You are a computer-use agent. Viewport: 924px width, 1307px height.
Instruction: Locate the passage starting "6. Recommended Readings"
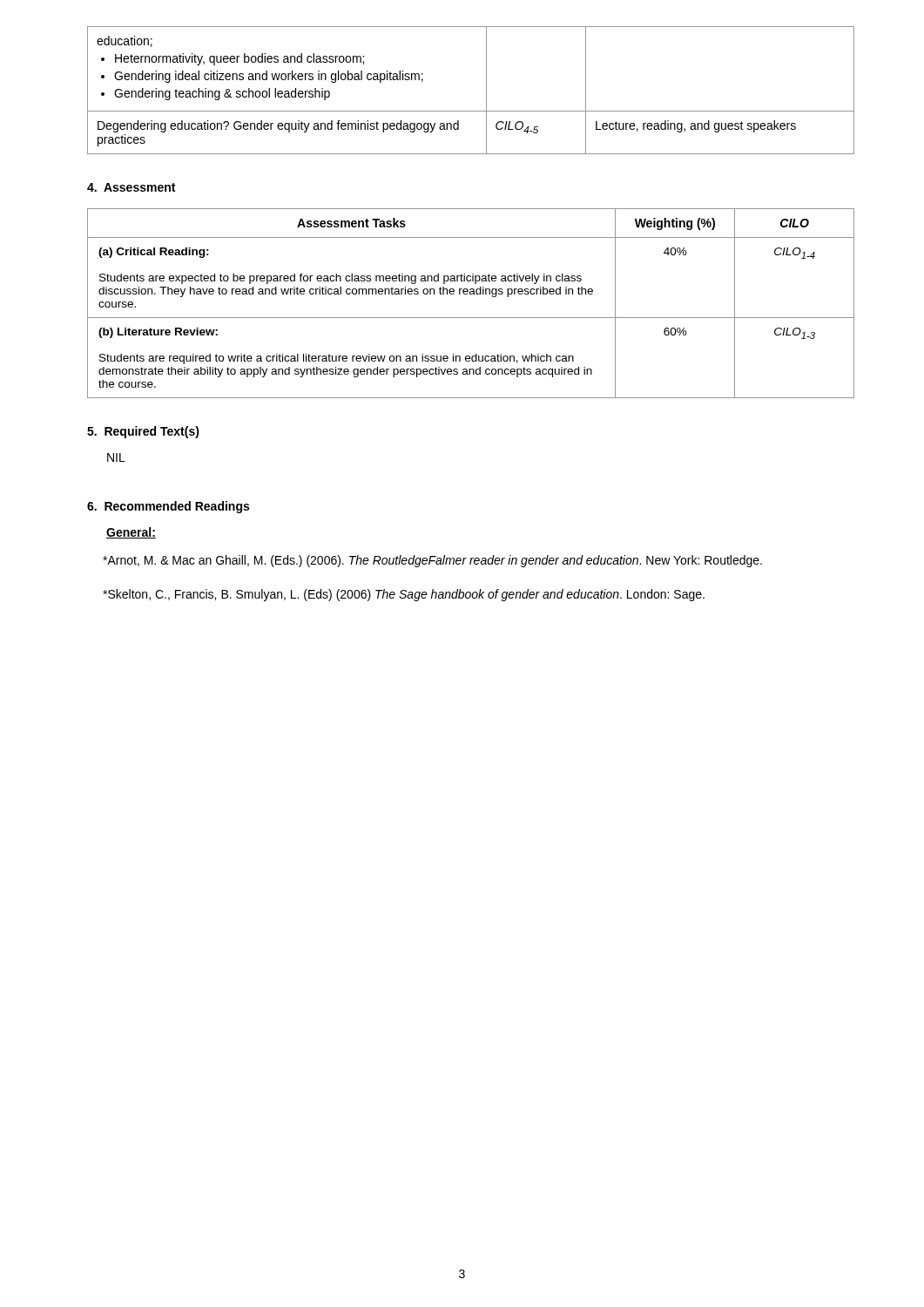click(x=168, y=507)
